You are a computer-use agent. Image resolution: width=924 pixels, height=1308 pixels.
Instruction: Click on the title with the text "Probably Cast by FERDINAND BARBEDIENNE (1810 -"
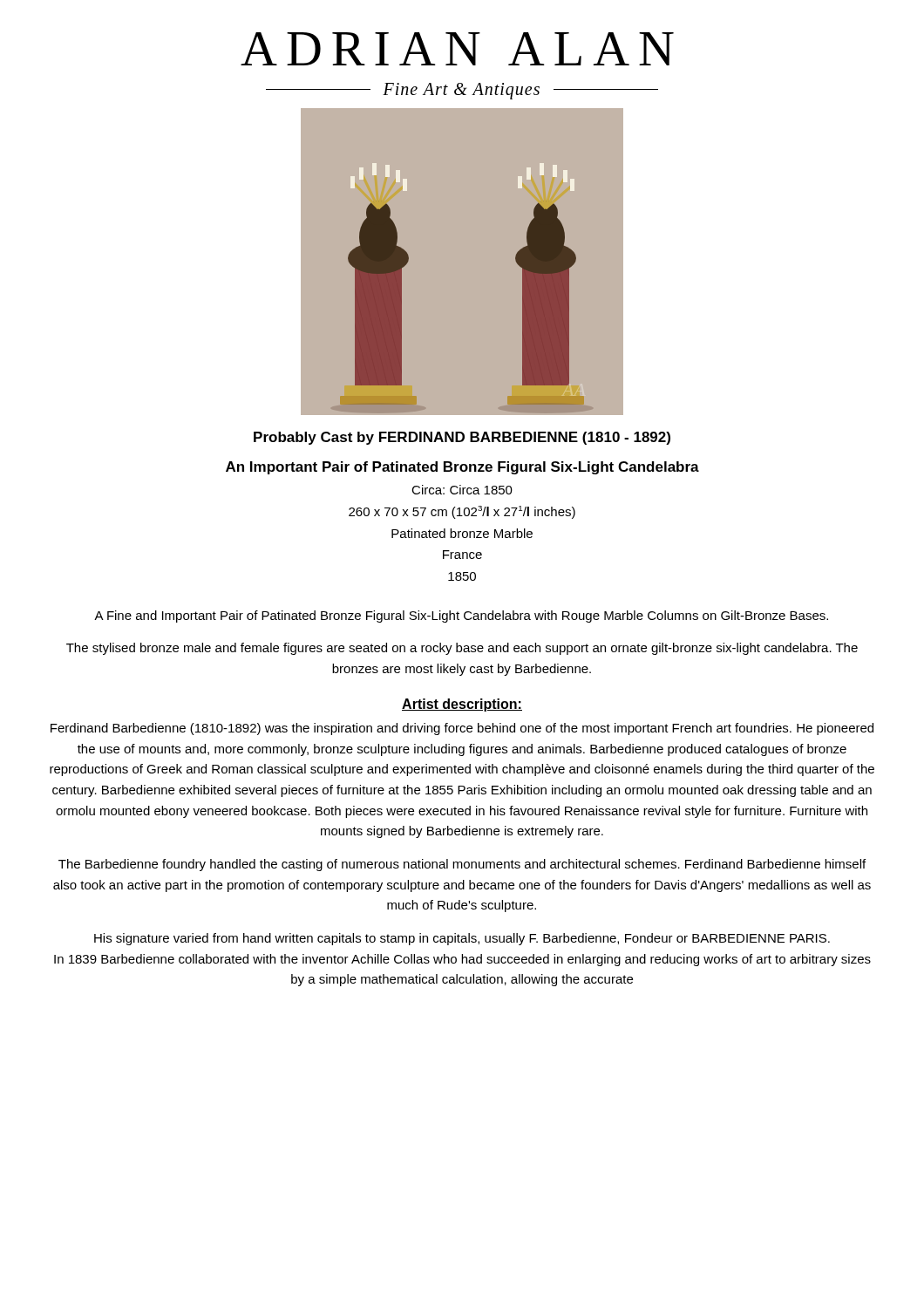(x=462, y=438)
